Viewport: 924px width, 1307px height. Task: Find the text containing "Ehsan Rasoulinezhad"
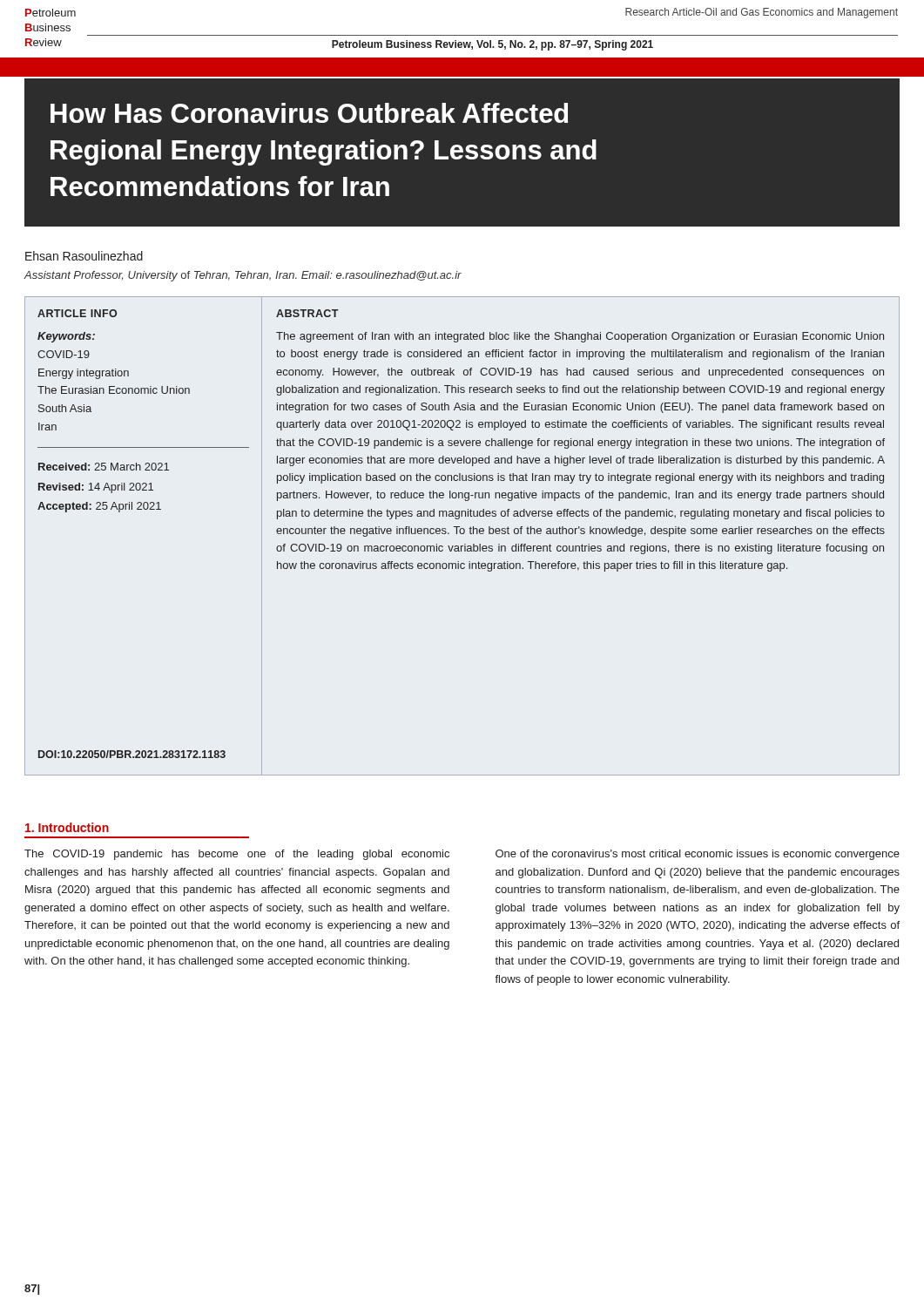pos(84,256)
